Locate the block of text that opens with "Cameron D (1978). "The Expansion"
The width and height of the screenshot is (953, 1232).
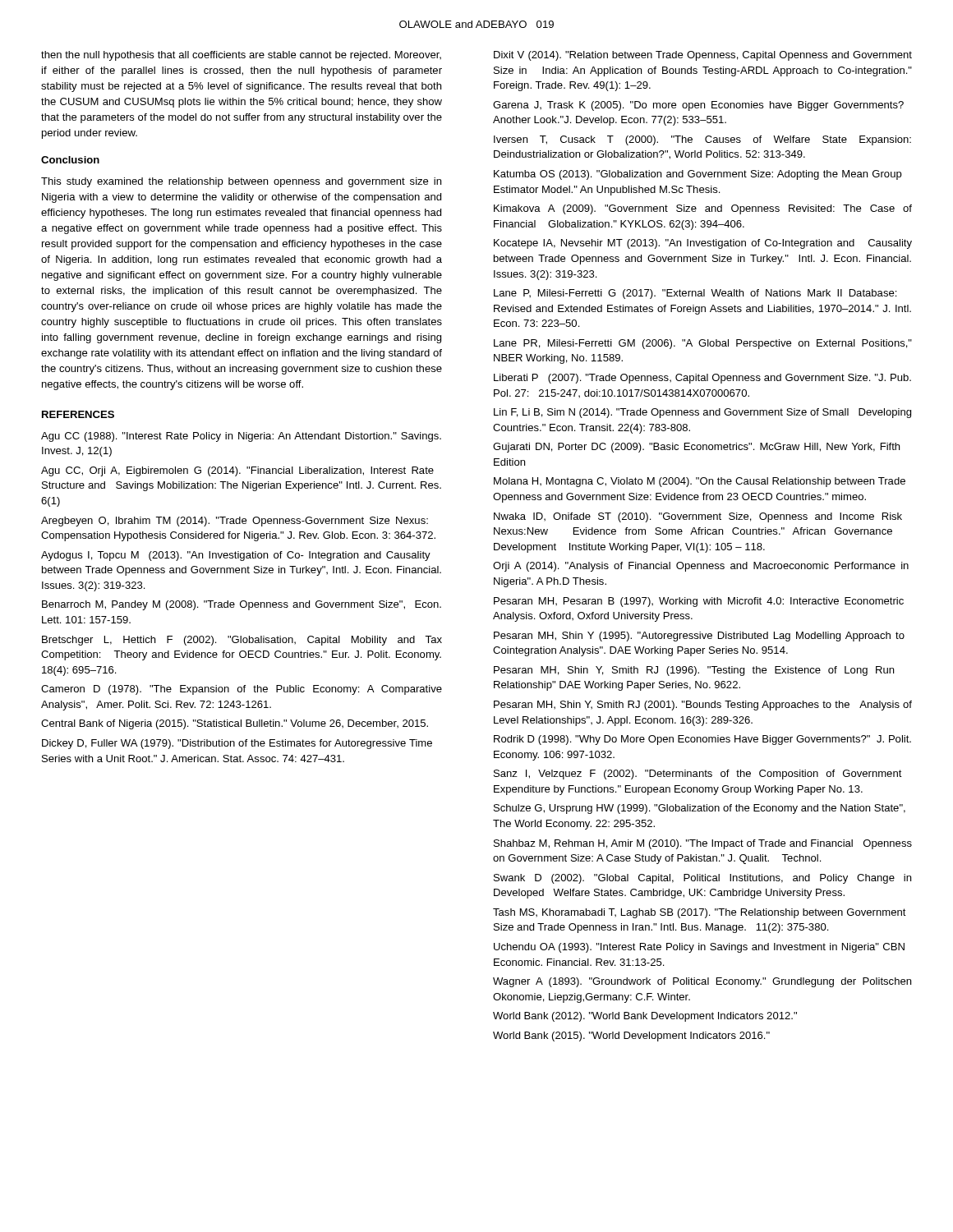point(242,697)
